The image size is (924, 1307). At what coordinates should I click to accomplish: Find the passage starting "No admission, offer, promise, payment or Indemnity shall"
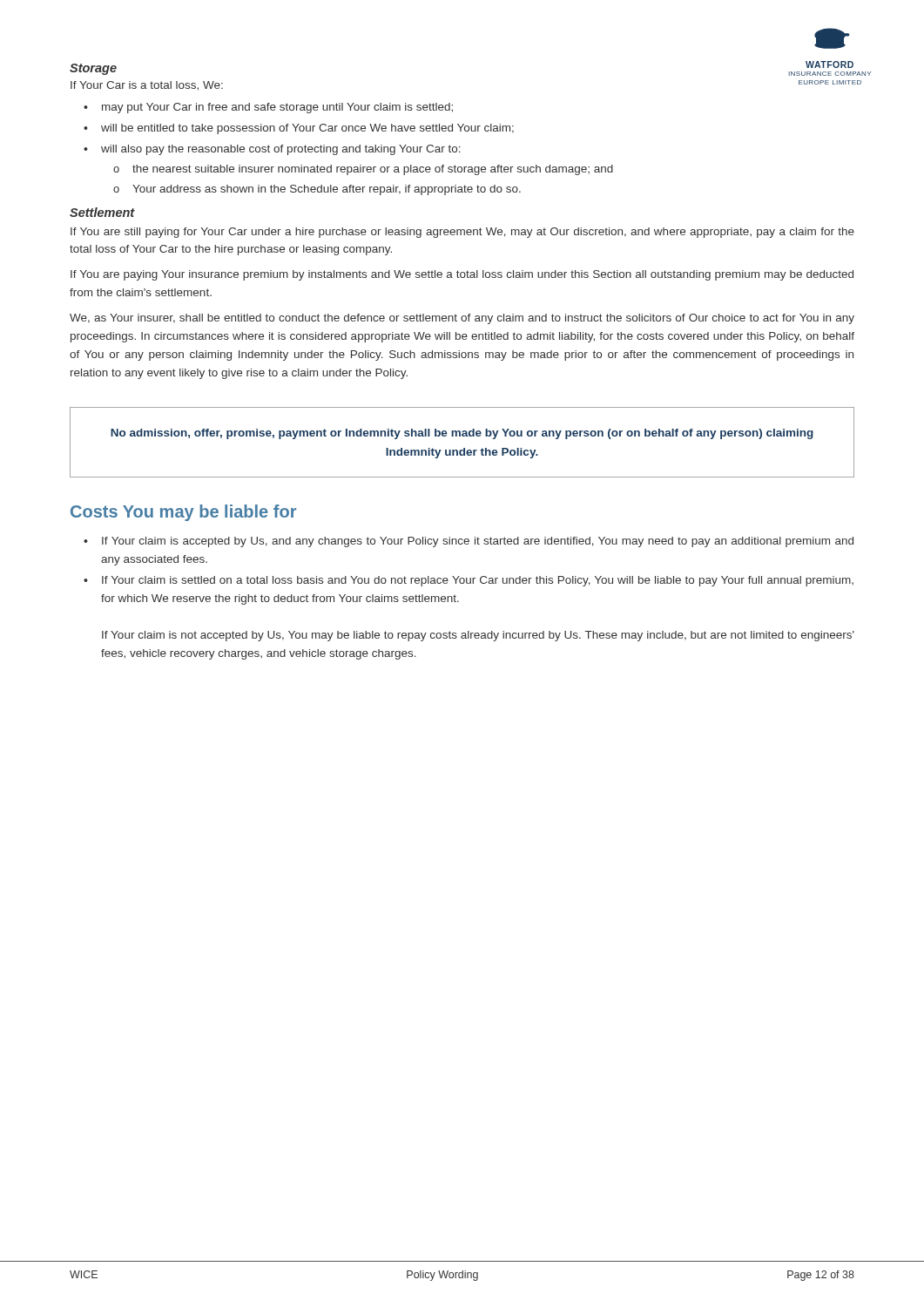tap(462, 442)
